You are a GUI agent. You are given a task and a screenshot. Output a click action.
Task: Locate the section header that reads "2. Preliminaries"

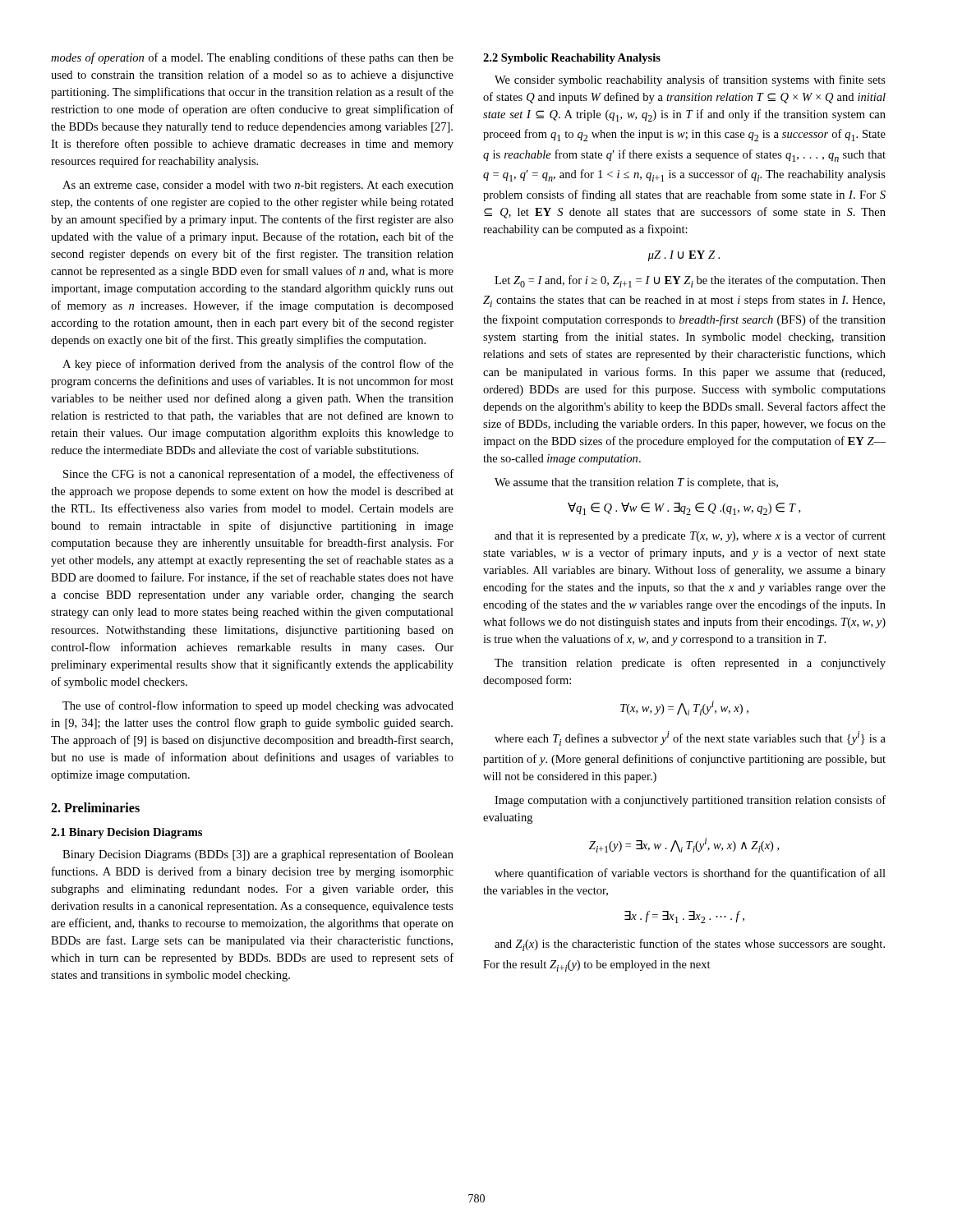pyautogui.click(x=95, y=807)
